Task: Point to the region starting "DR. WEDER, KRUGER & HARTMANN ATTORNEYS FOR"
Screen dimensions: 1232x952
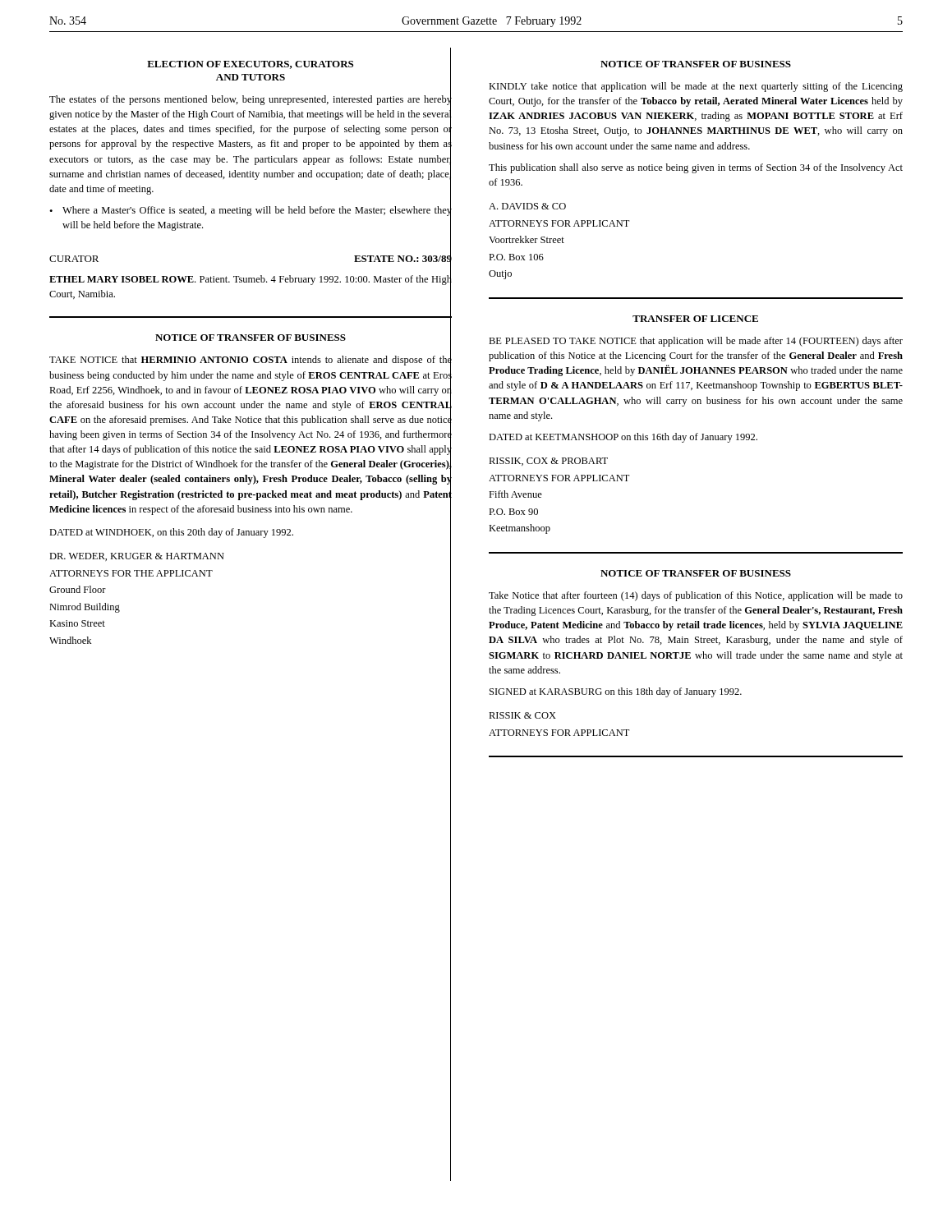Action: (x=137, y=557)
